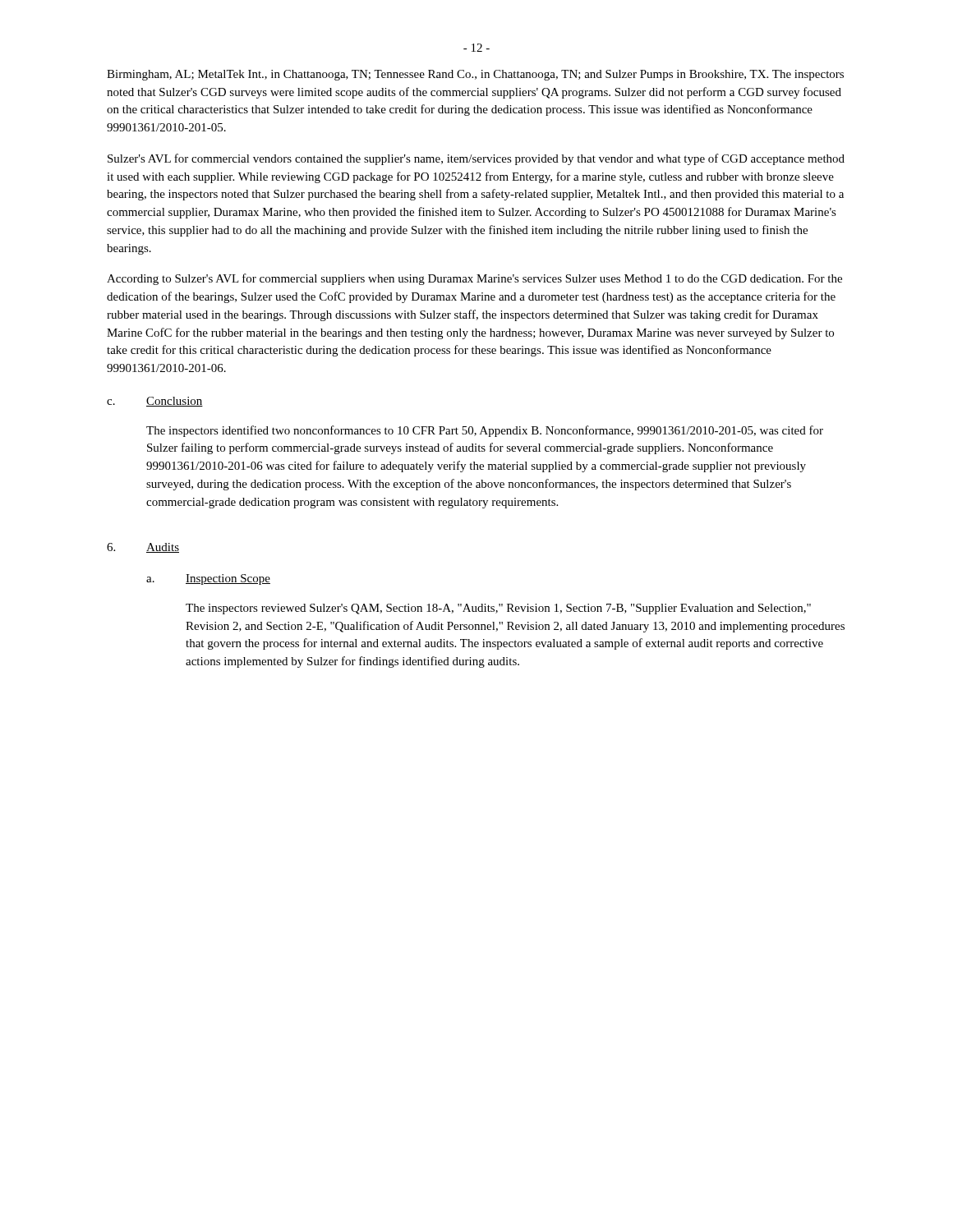
Task: Select the passage starting "Sulzer's AVL for commercial vendors contained"
Action: (x=476, y=203)
